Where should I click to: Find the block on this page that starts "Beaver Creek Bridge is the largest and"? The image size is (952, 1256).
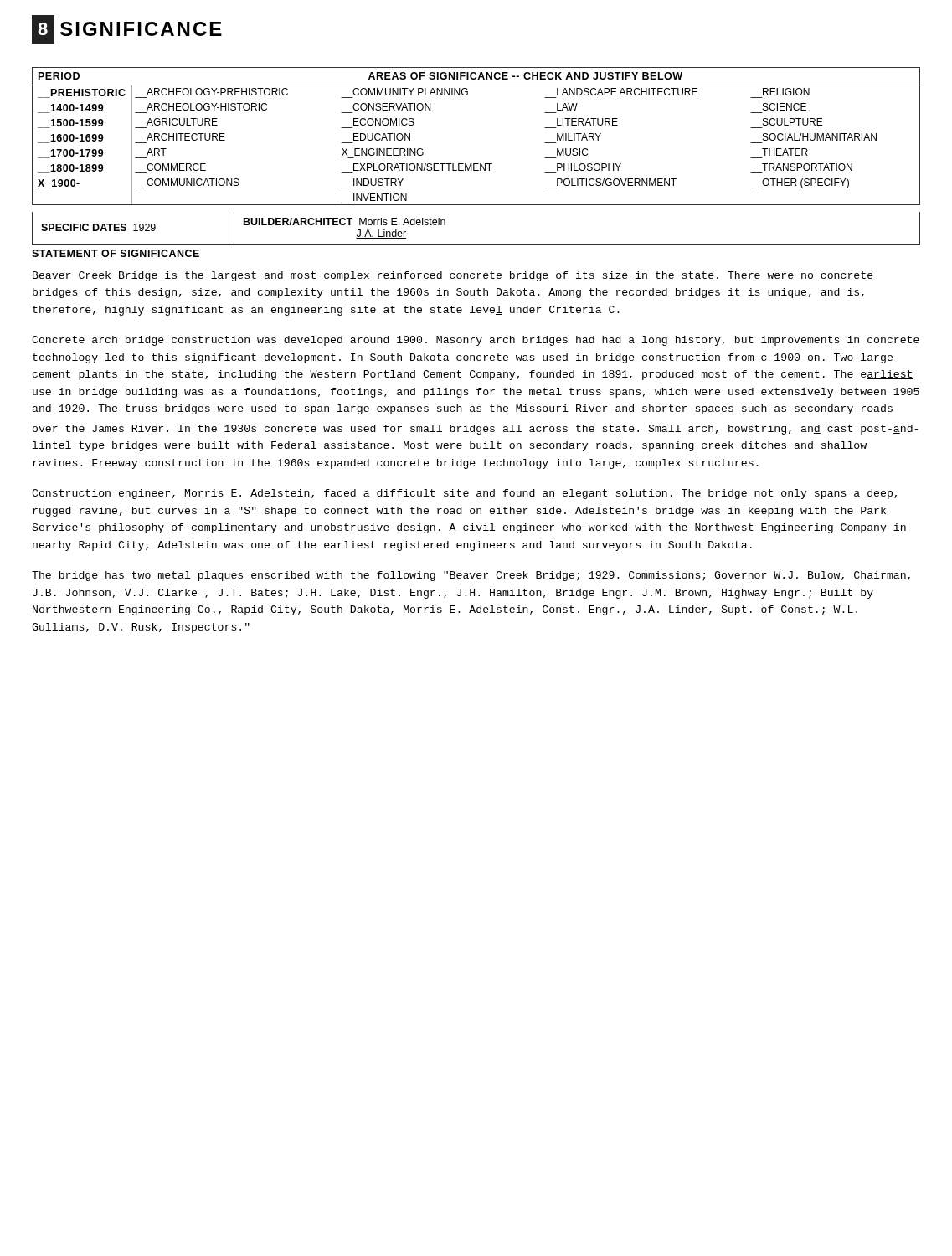point(476,452)
